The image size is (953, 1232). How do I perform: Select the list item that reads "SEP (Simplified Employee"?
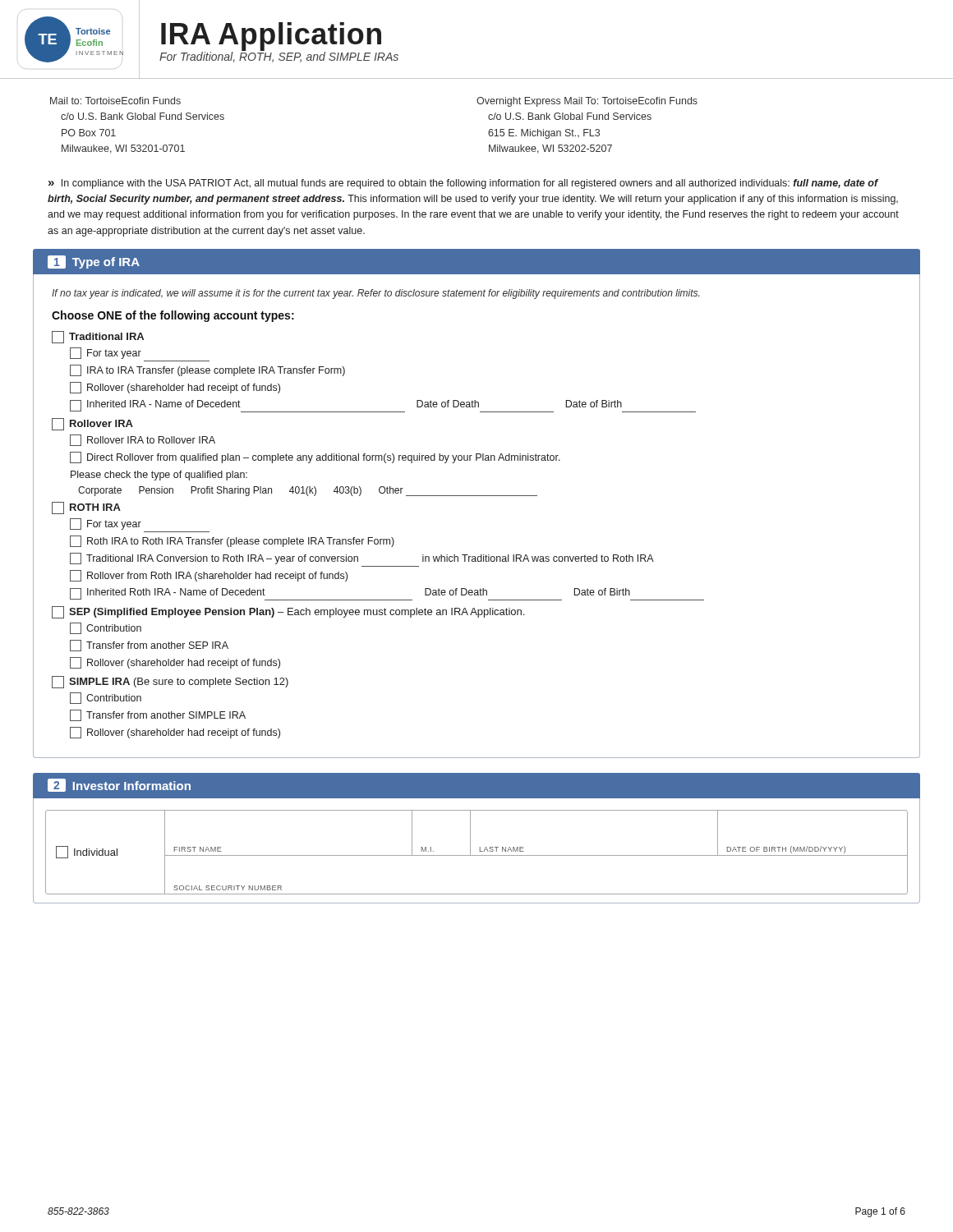pyautogui.click(x=288, y=612)
